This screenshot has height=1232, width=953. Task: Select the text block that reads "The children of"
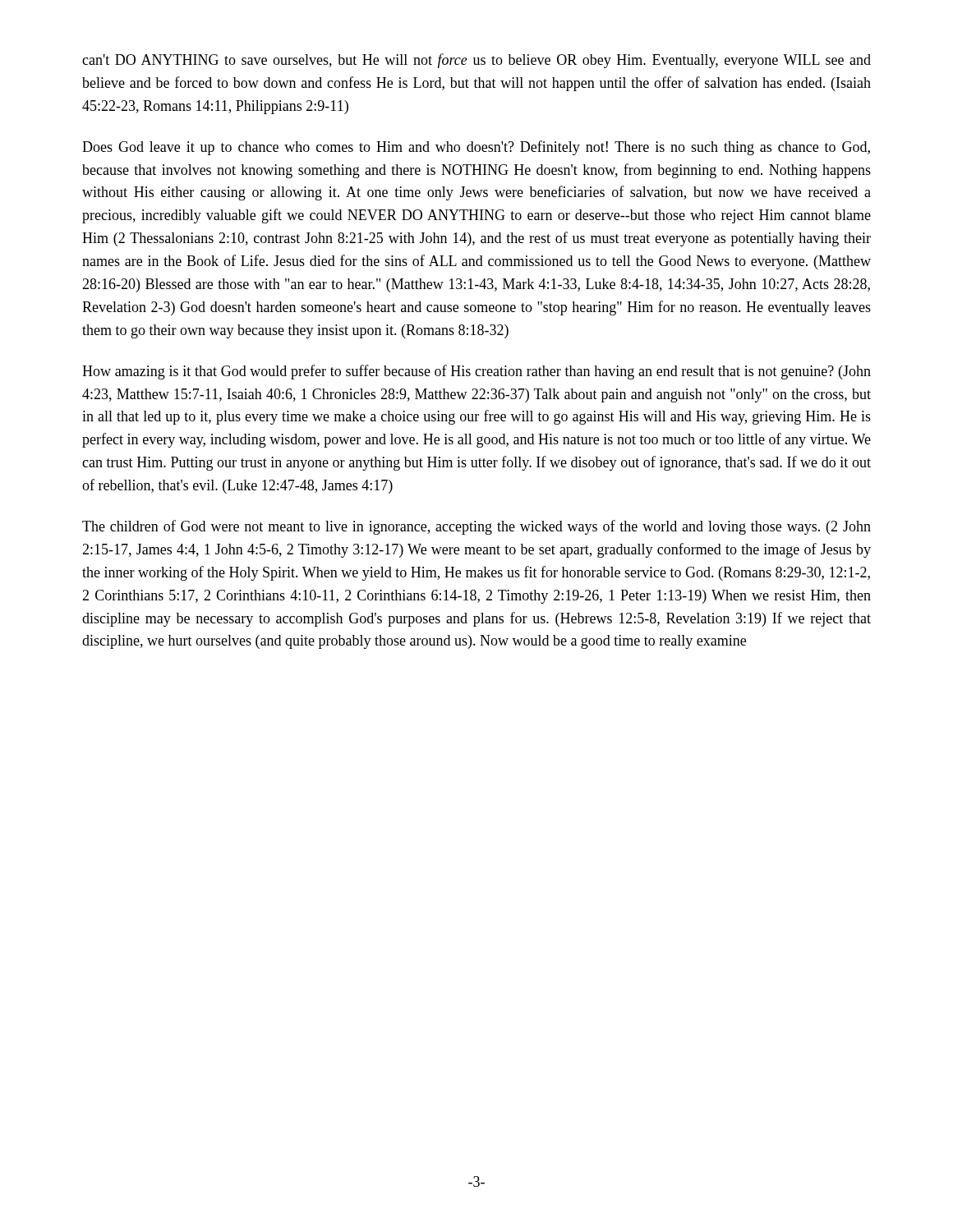476,584
